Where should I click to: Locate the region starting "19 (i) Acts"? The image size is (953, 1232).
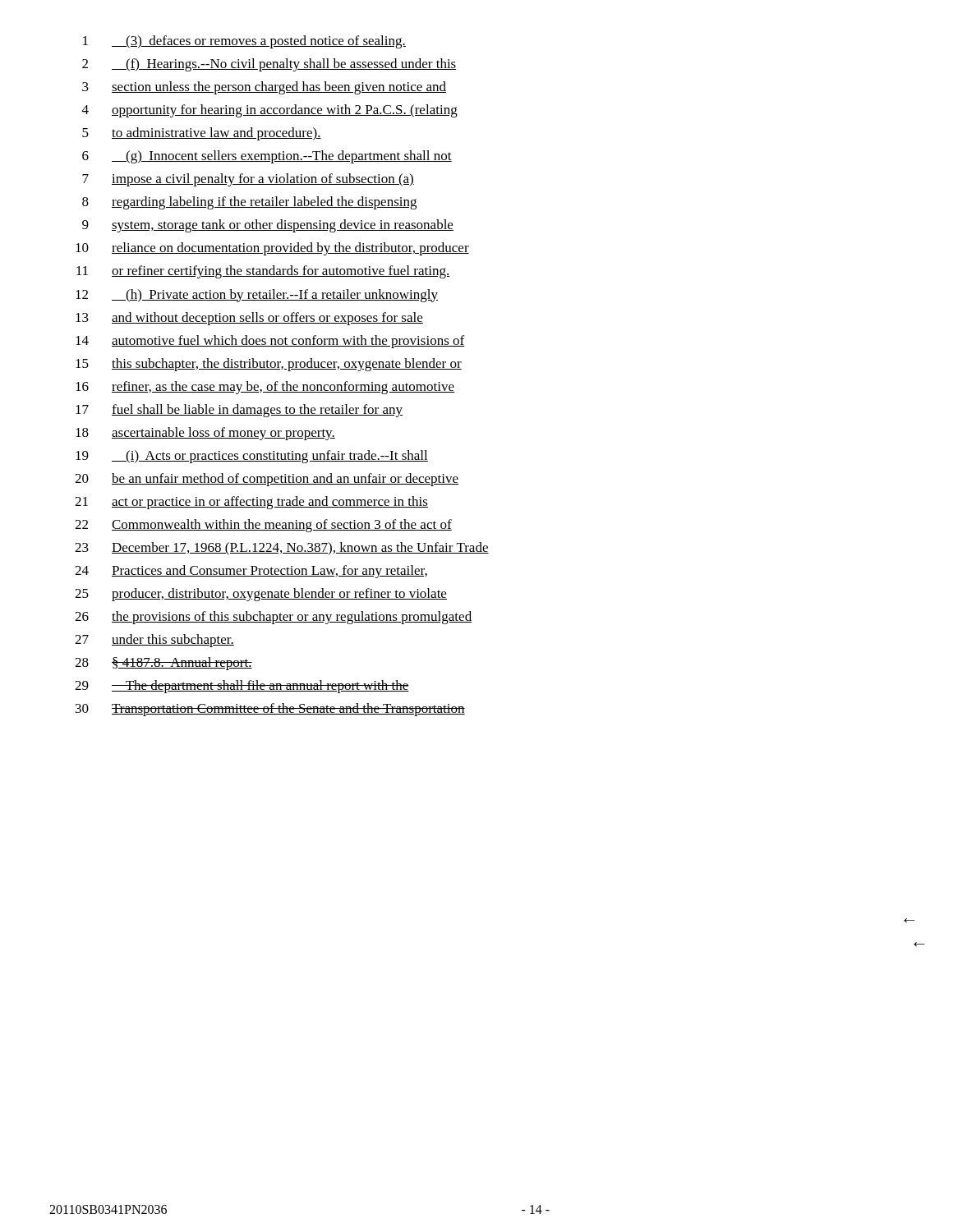(252, 457)
